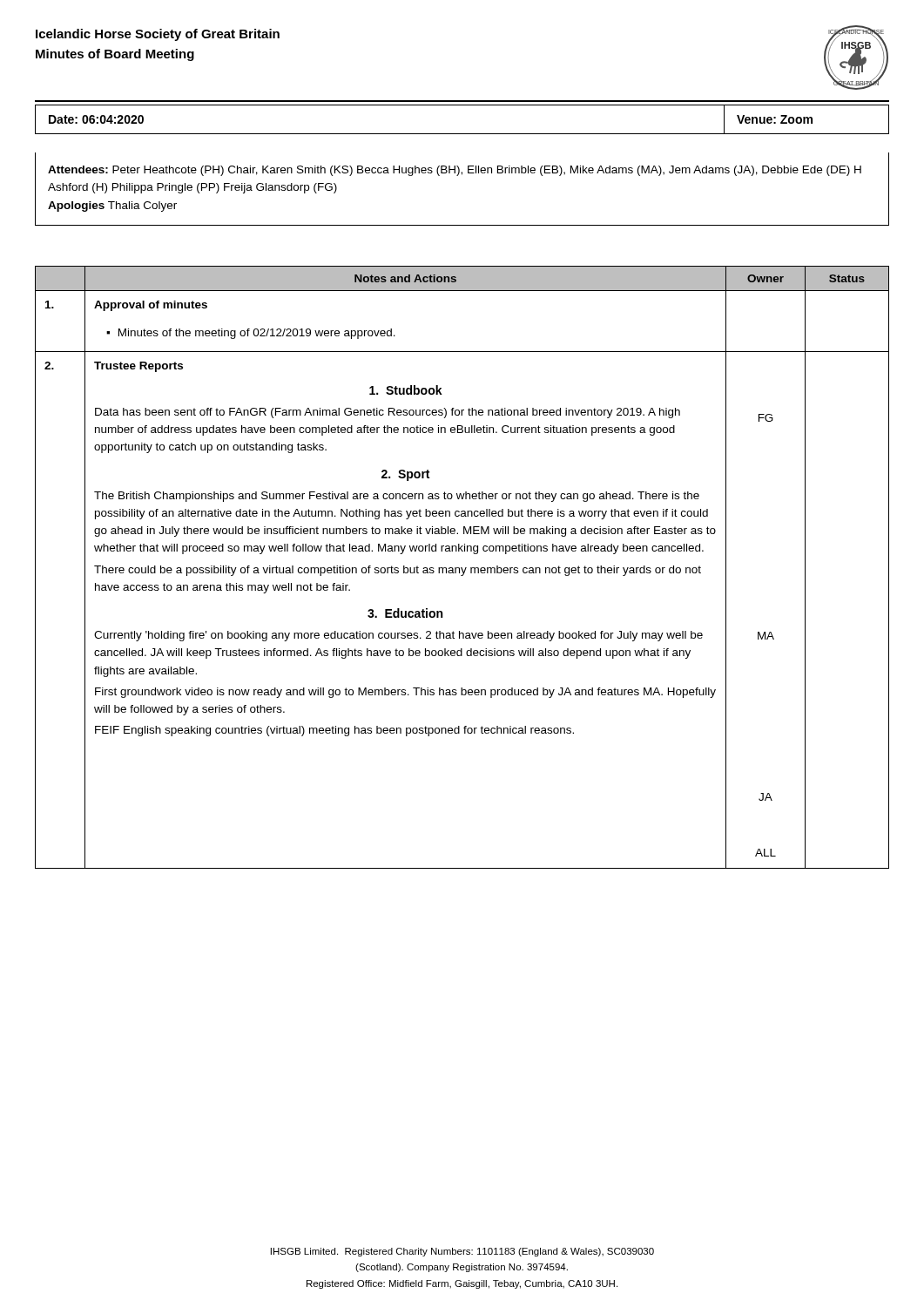Click on the logo
Viewport: 924px width, 1307px height.
856,59
